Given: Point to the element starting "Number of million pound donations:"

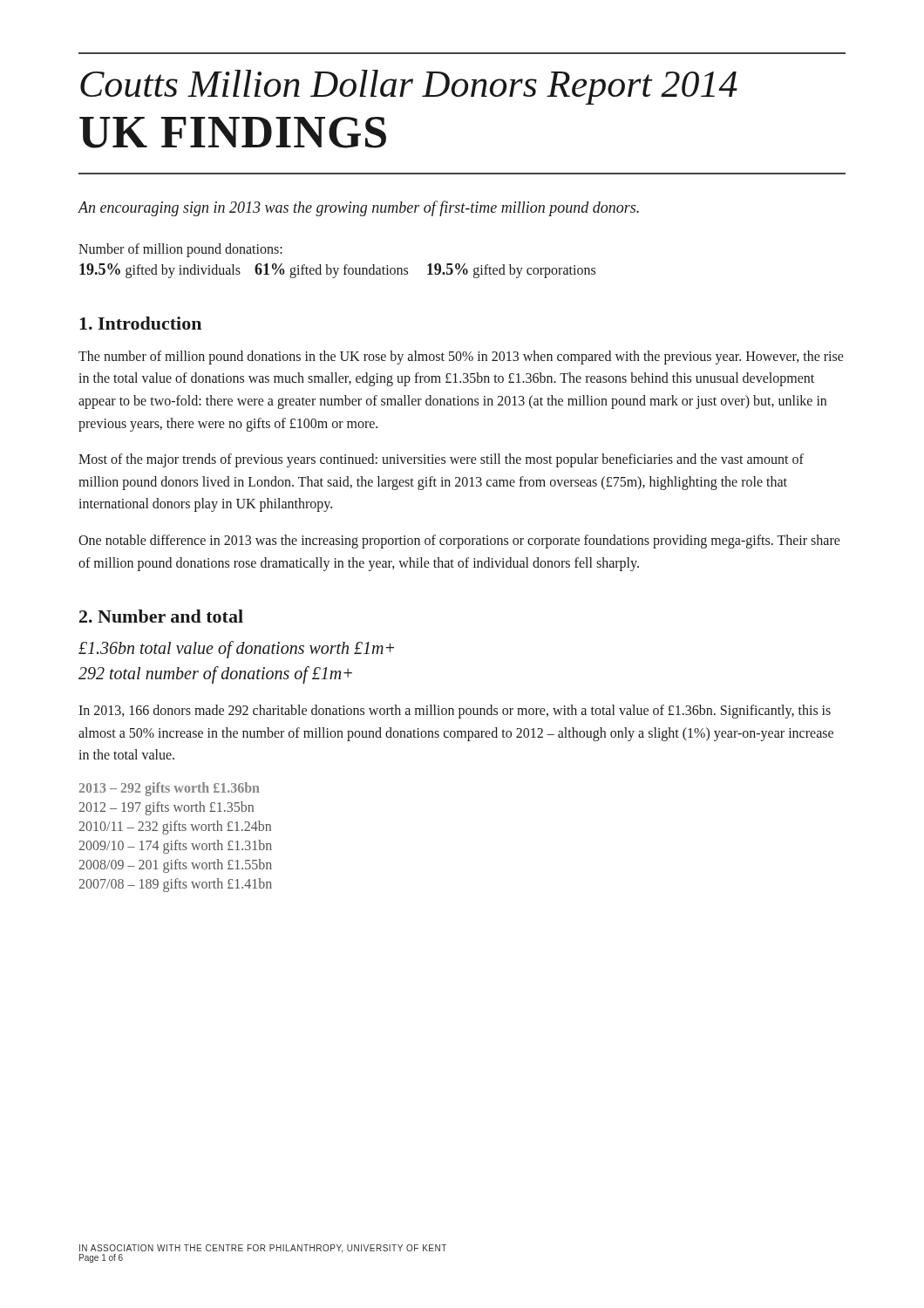Looking at the screenshot, I should click(180, 250).
